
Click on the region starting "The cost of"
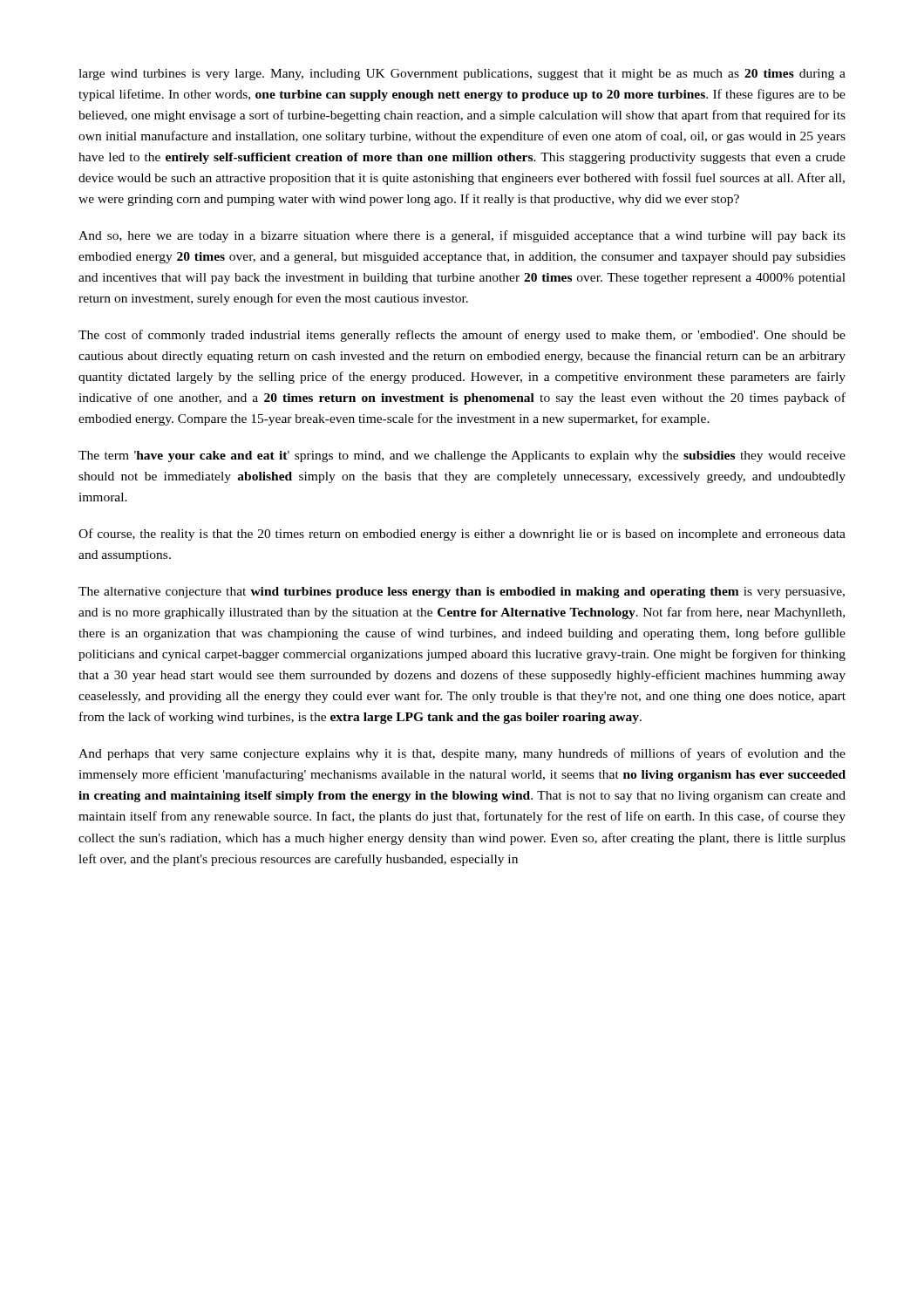(462, 376)
